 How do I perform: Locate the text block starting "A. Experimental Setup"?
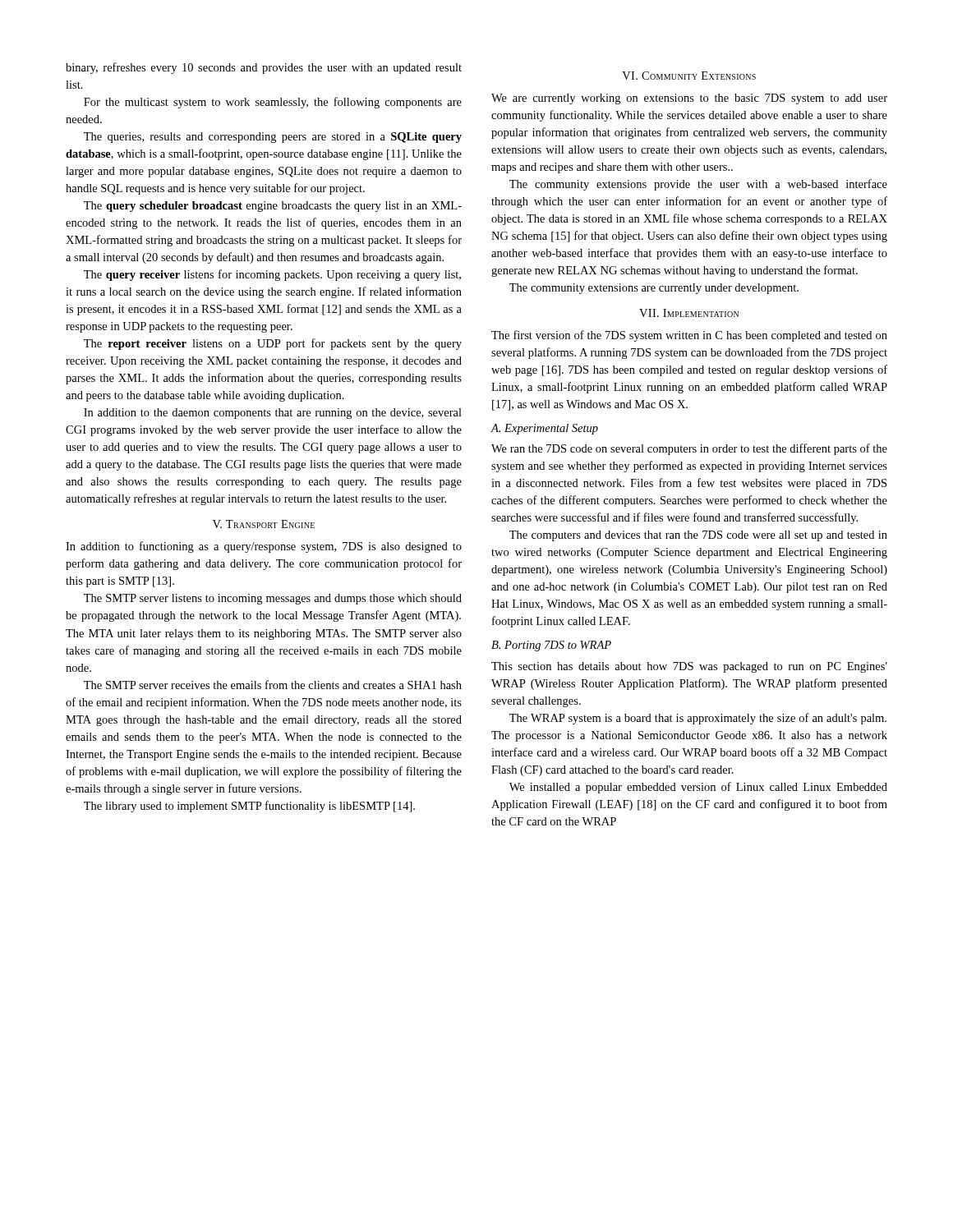tap(544, 429)
